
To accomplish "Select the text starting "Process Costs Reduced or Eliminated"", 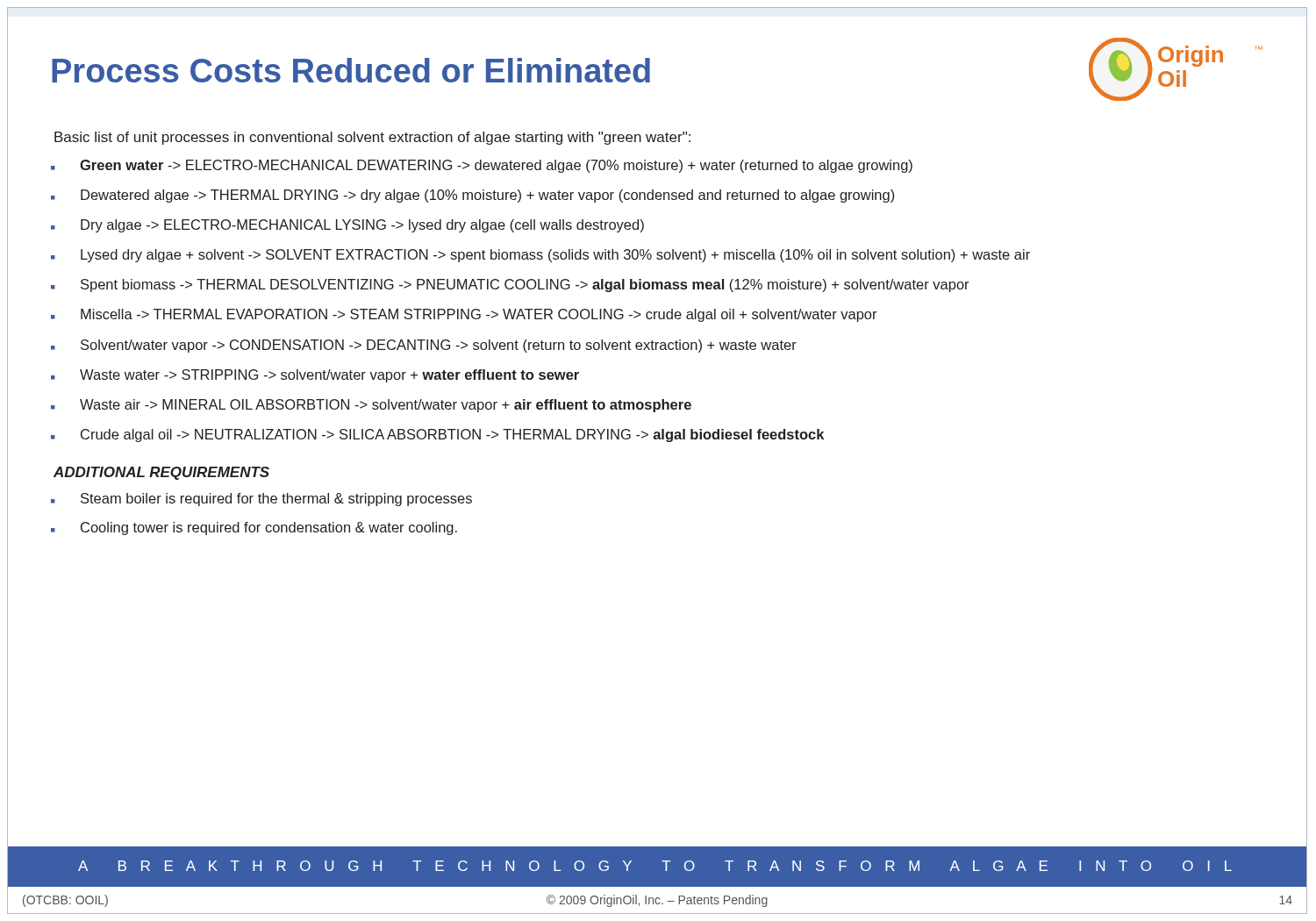I will [351, 71].
